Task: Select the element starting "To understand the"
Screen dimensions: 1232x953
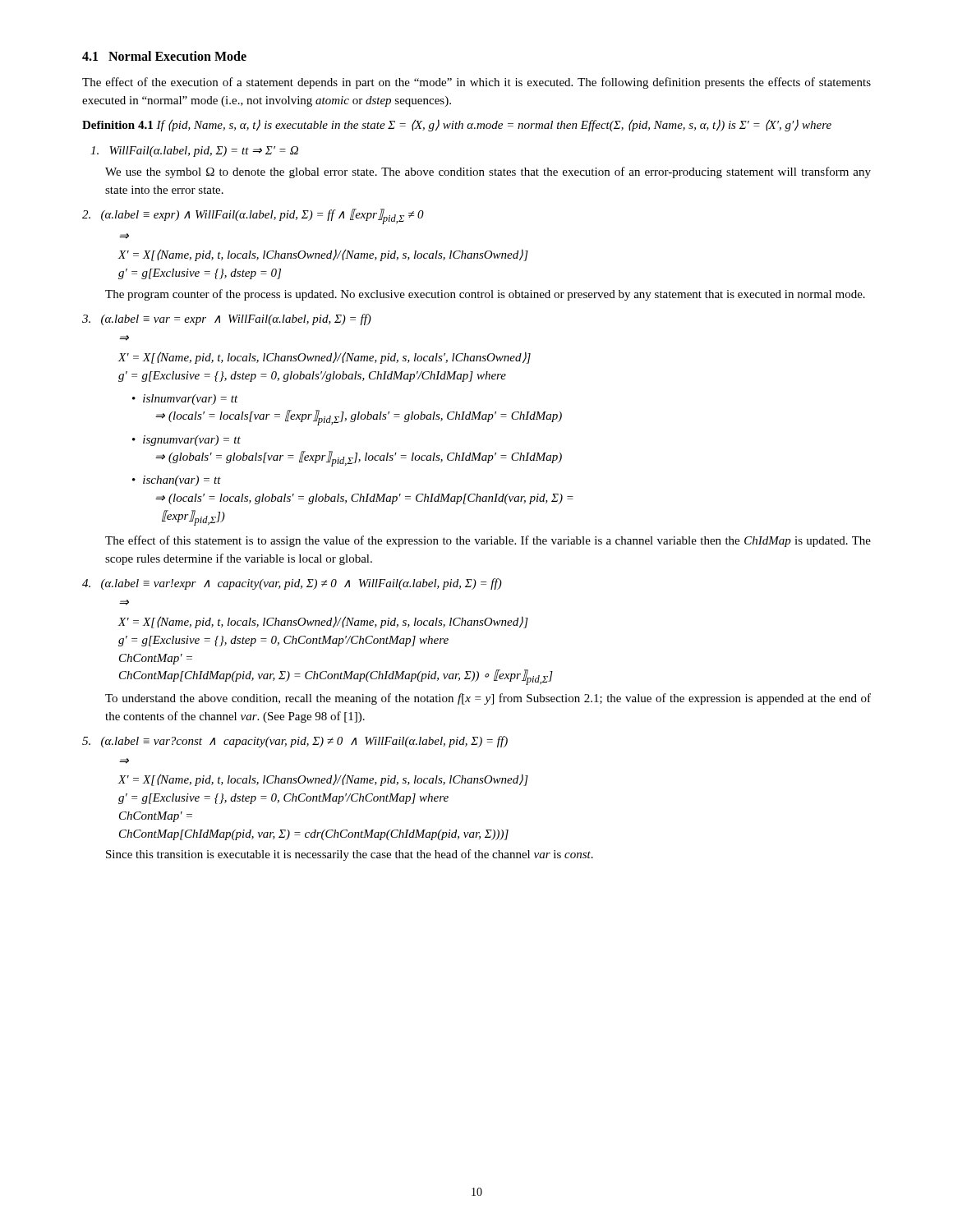Action: coord(488,707)
